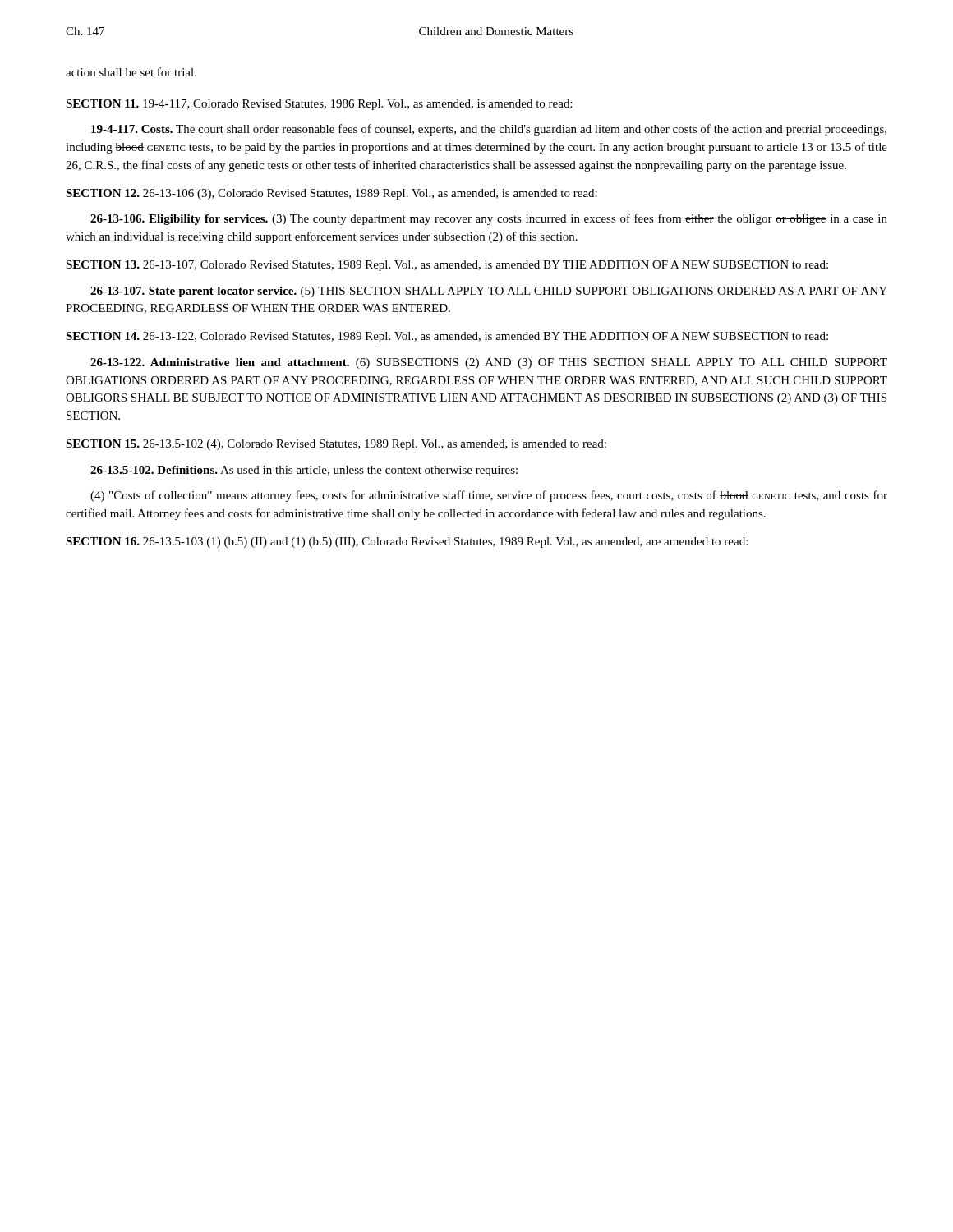Find the text block containing "26-13-106. Eligibility for"
The image size is (953, 1232).
point(476,228)
